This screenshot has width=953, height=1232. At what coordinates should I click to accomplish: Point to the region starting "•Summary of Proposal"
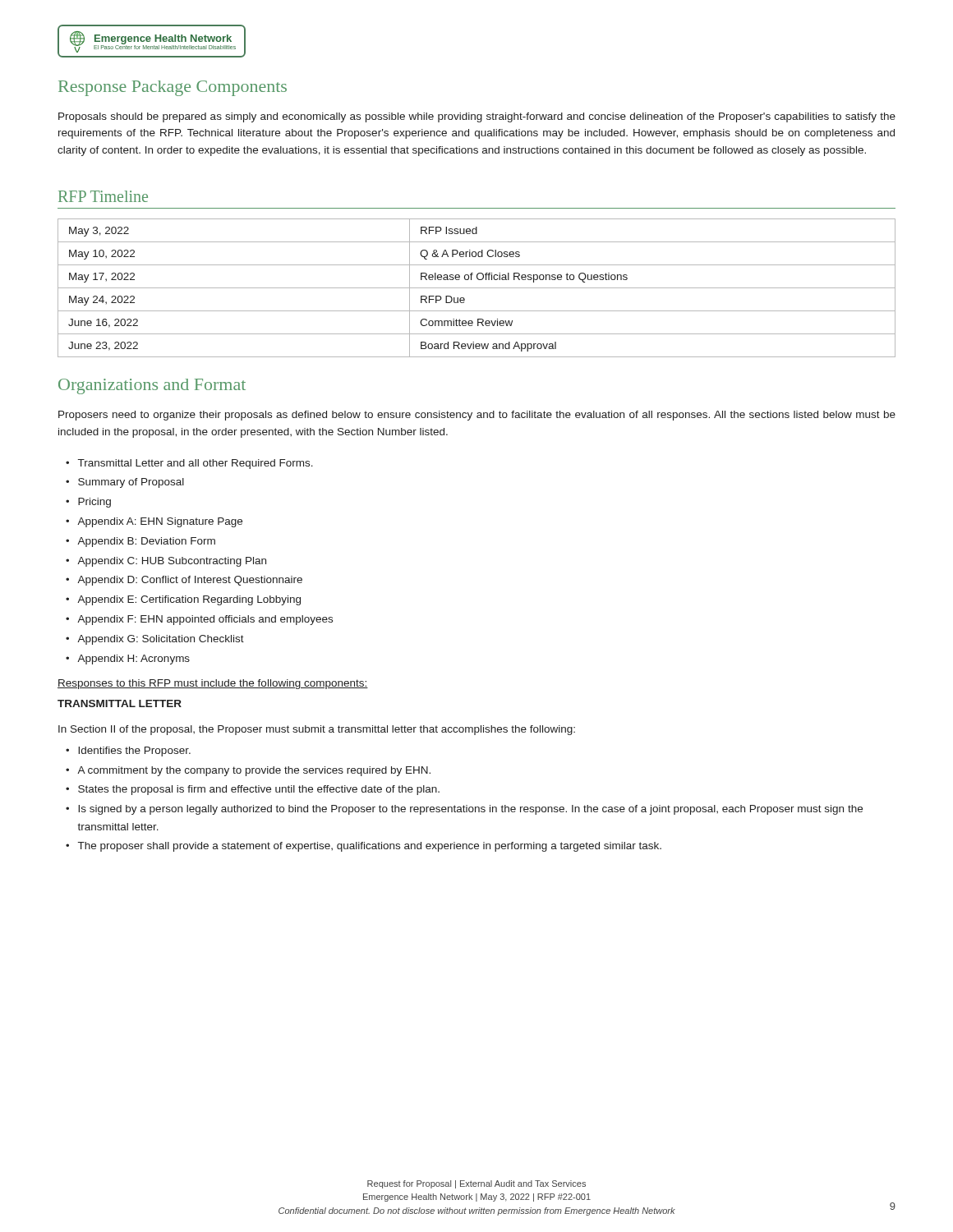coord(125,483)
